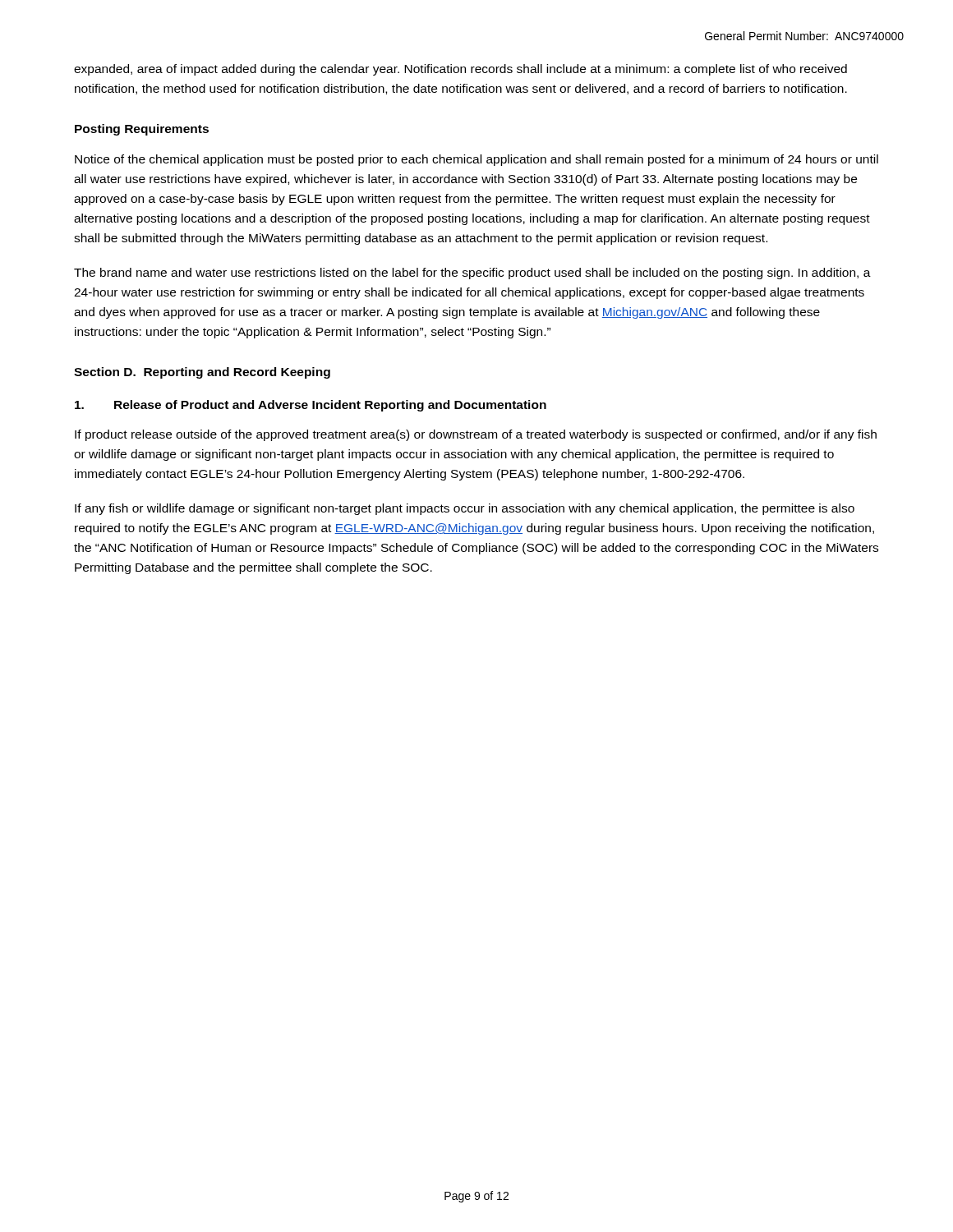The height and width of the screenshot is (1232, 953).
Task: Locate the section header with the text "Posting Requirements"
Action: coord(142,129)
